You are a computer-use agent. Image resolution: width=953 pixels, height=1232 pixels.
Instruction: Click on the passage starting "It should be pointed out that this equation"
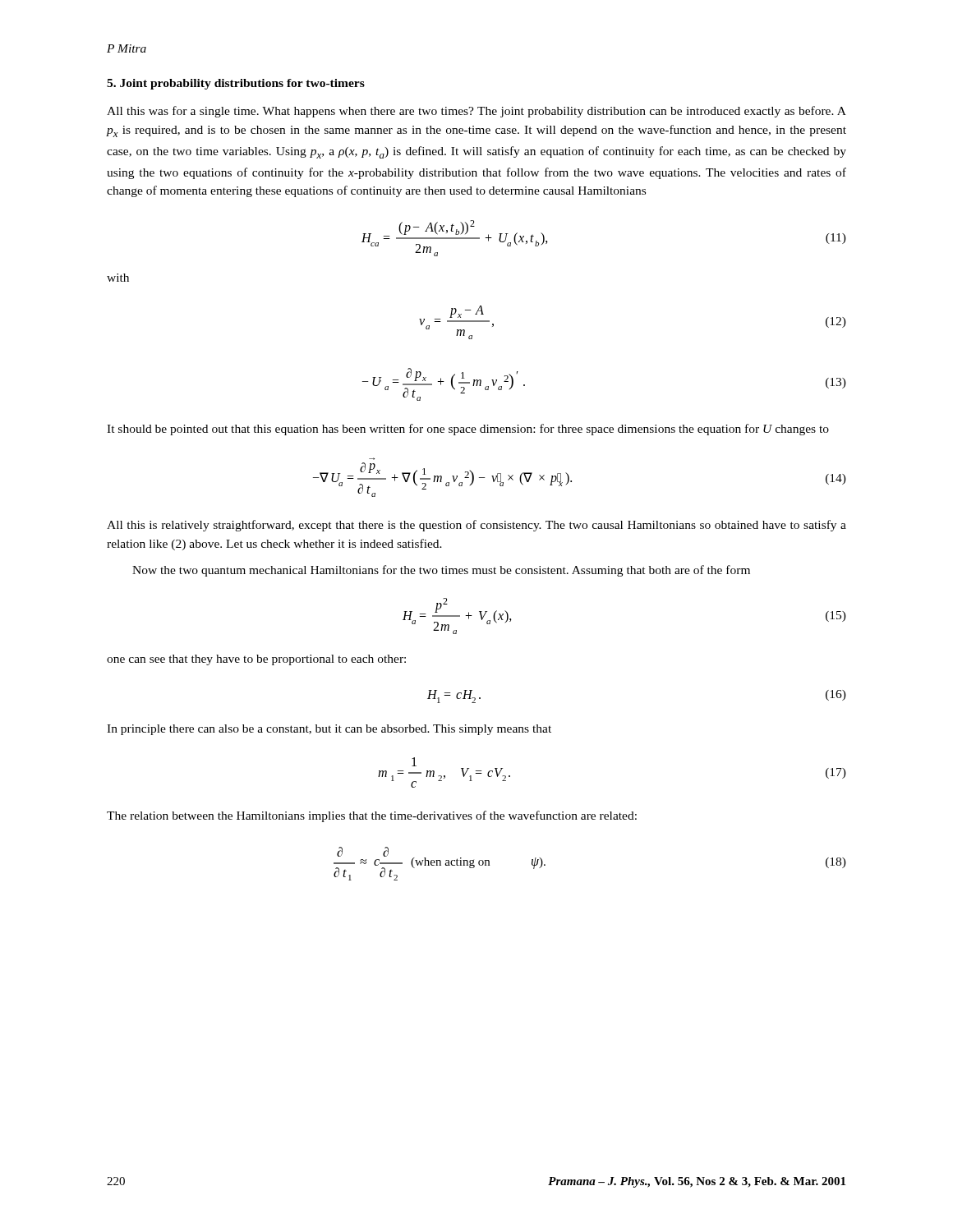pos(468,428)
